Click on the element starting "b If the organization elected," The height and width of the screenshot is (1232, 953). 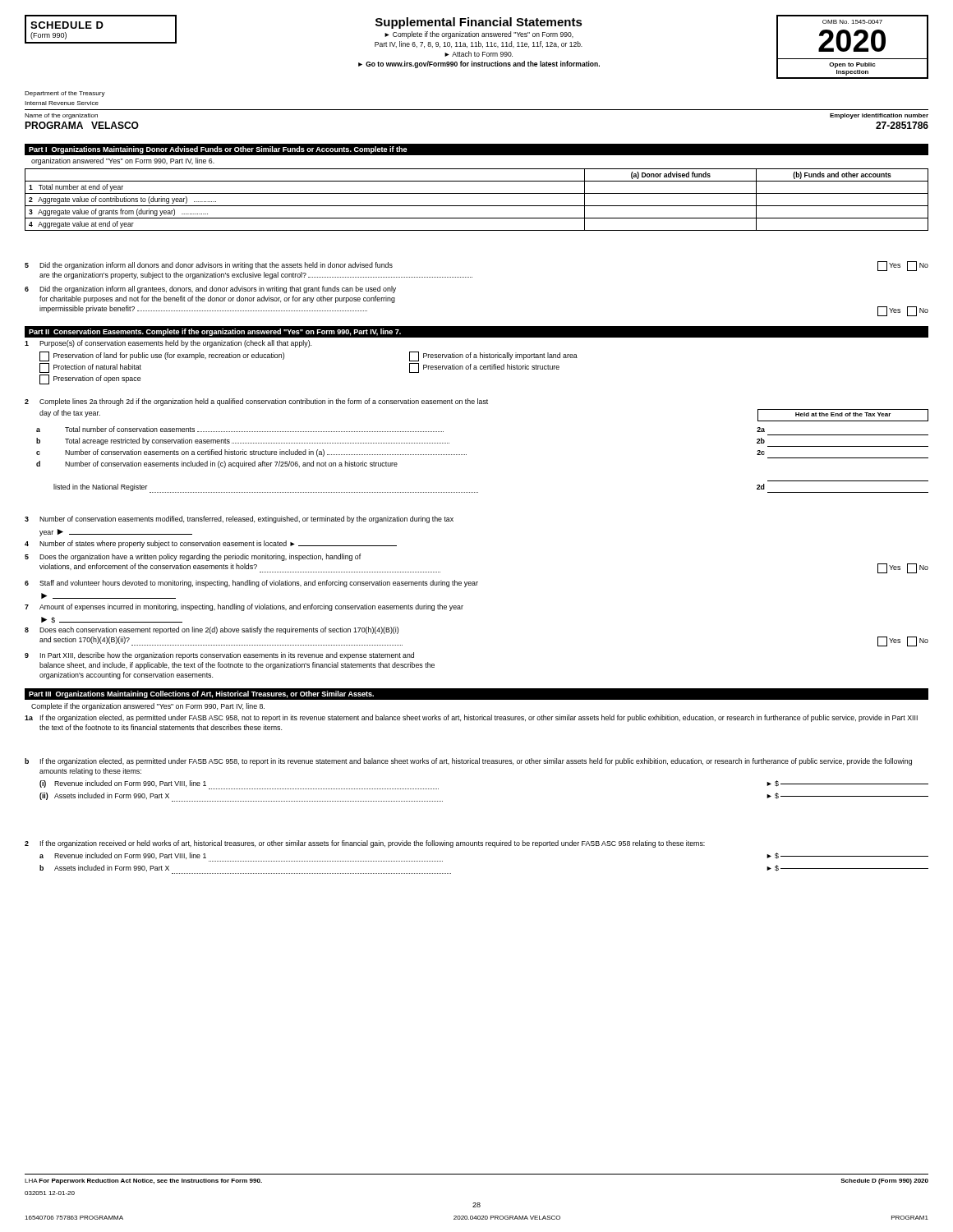(x=468, y=762)
